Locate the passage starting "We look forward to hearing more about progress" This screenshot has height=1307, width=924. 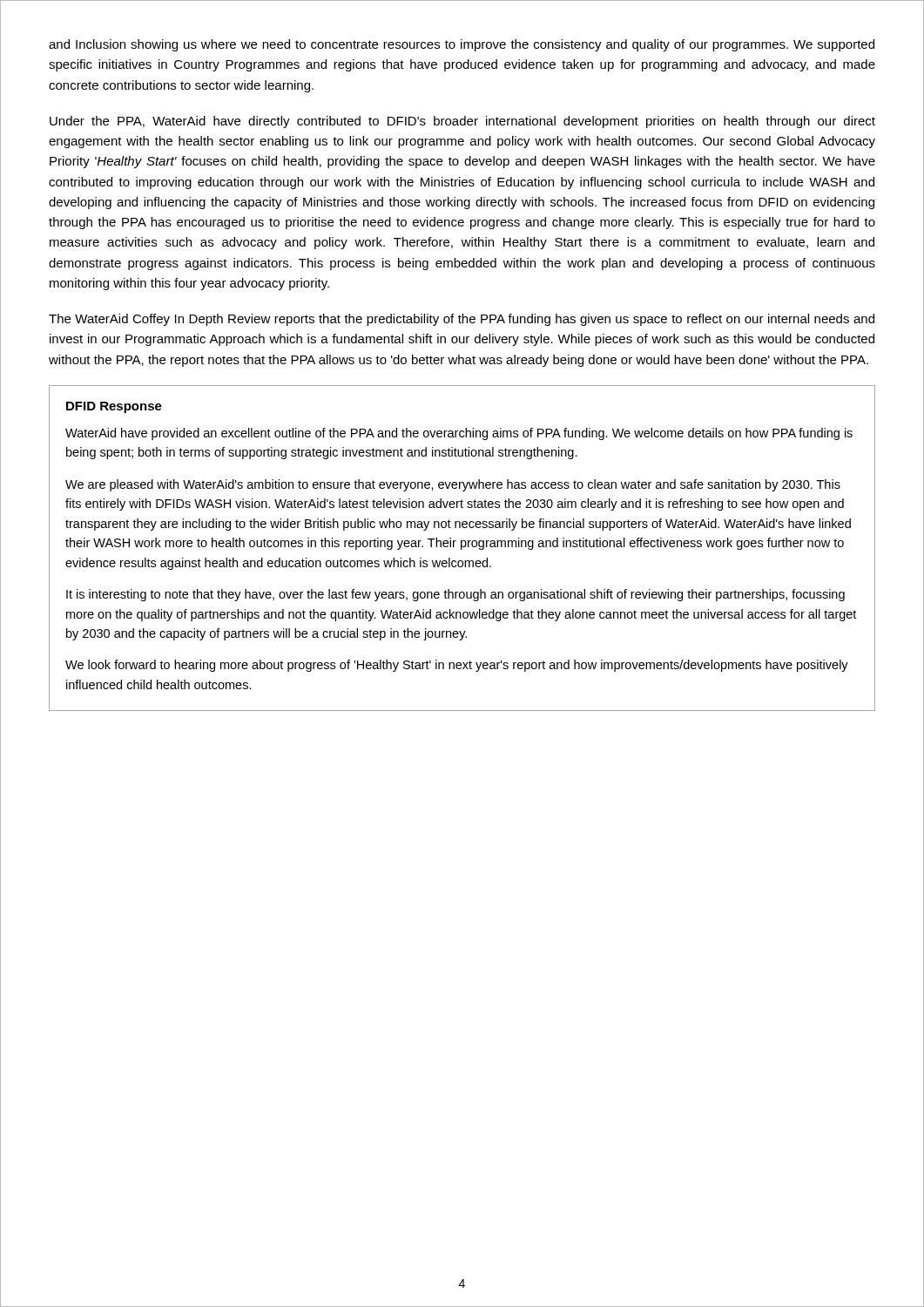pos(457,675)
